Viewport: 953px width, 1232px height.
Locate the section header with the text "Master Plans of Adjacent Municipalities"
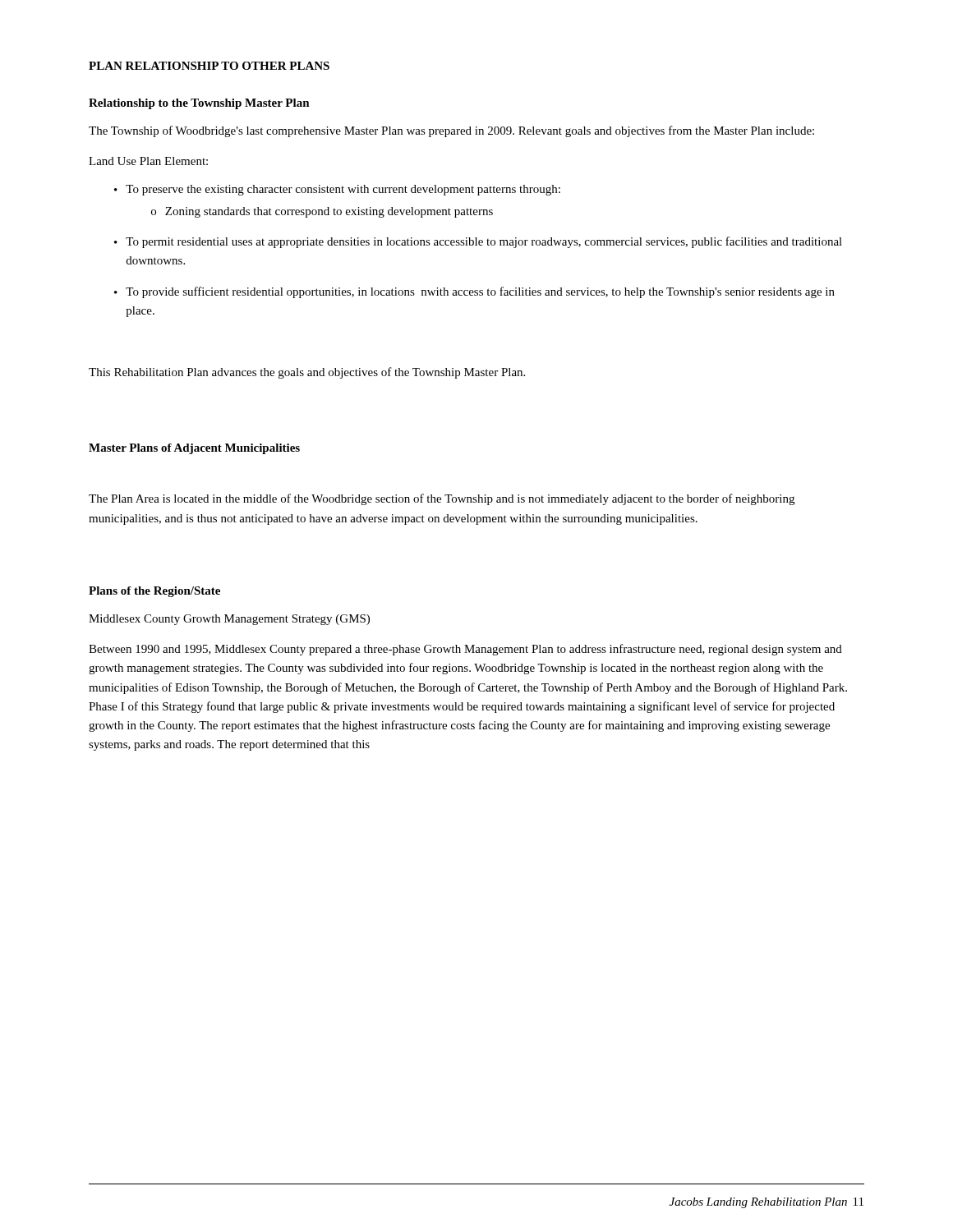pyautogui.click(x=194, y=448)
